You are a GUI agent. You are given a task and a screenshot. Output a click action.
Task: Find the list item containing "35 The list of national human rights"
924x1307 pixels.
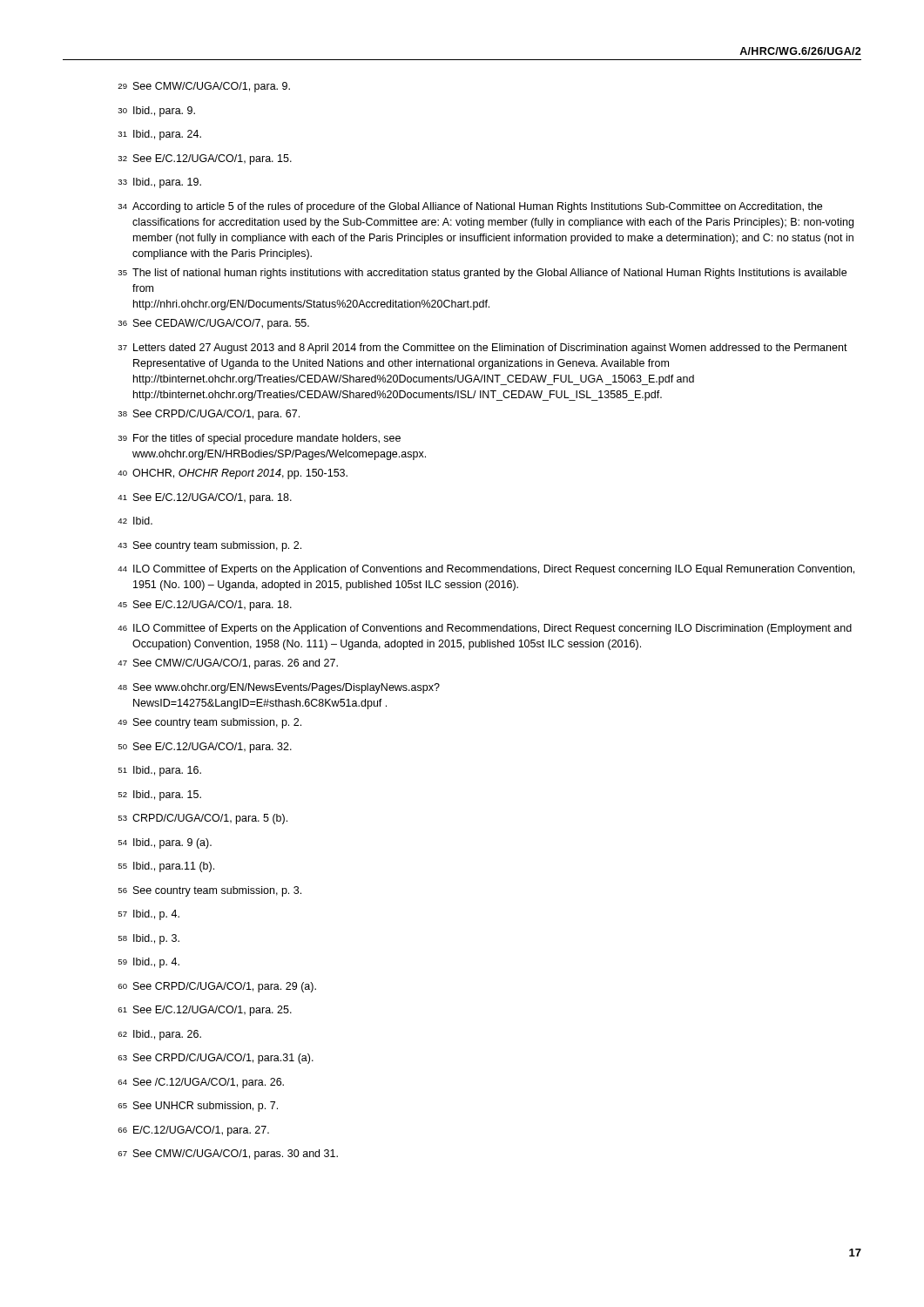(x=478, y=289)
